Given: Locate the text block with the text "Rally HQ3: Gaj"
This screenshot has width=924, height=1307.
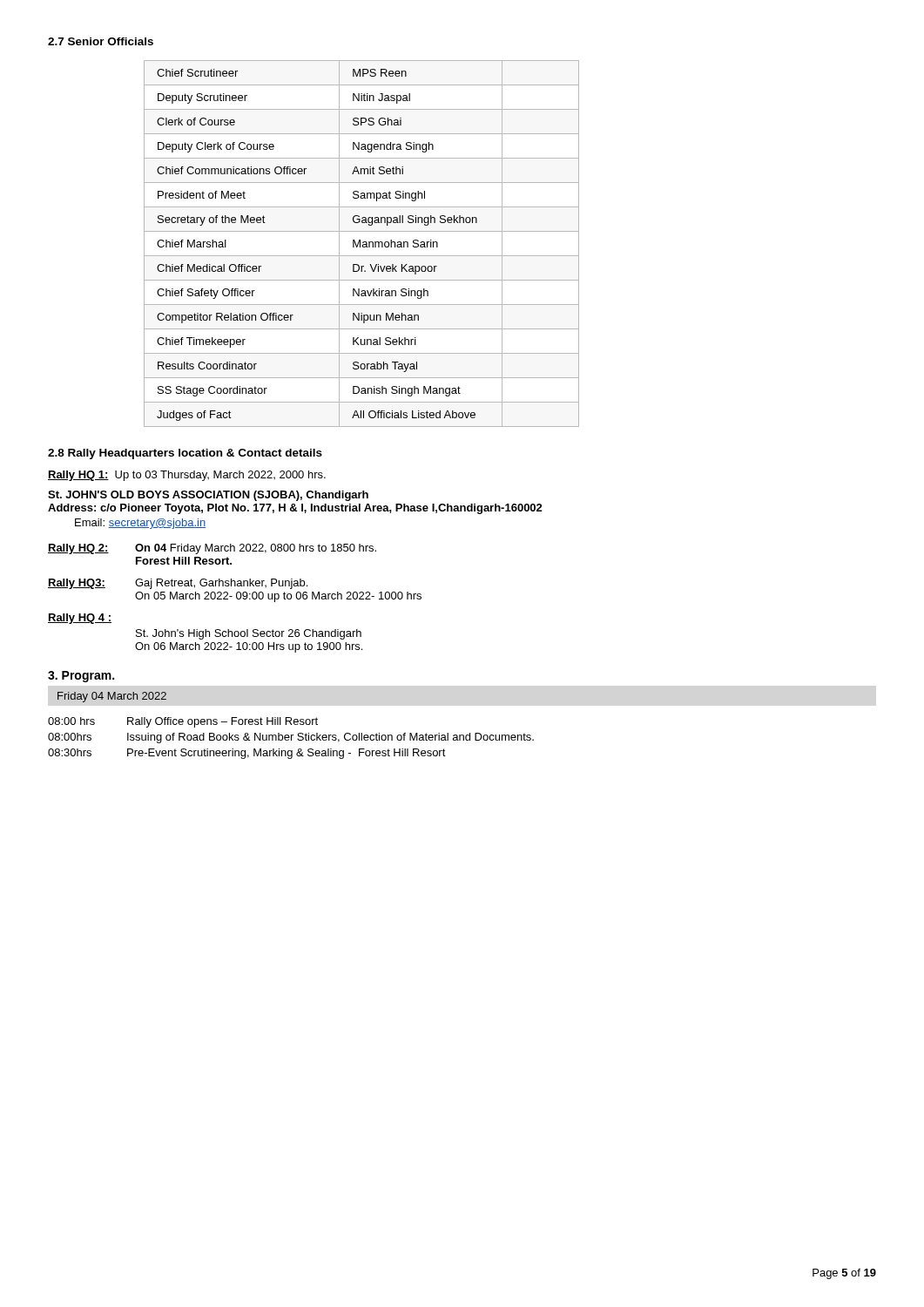Looking at the screenshot, I should [x=235, y=589].
